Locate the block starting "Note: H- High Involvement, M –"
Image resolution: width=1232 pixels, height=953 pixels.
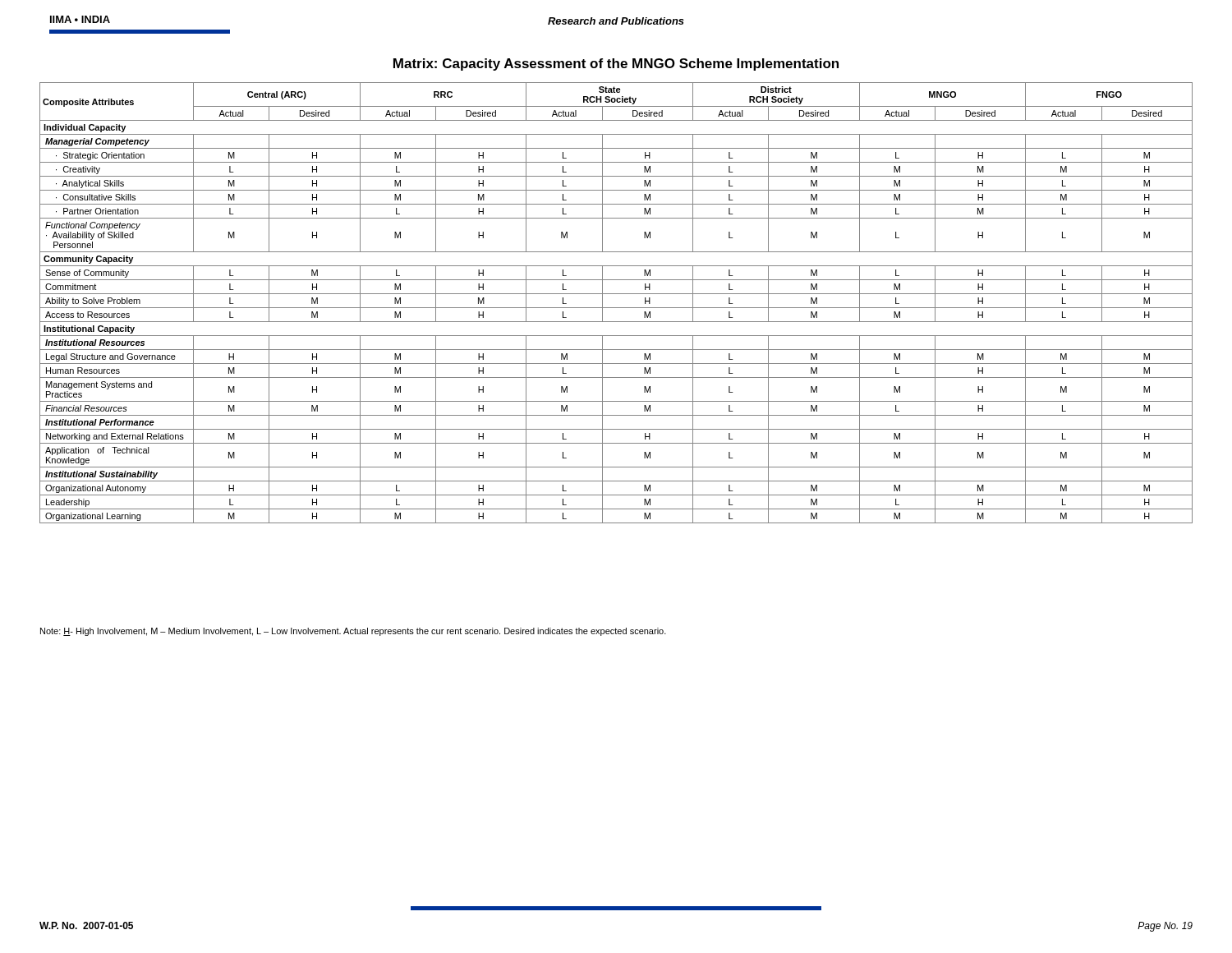(x=353, y=631)
